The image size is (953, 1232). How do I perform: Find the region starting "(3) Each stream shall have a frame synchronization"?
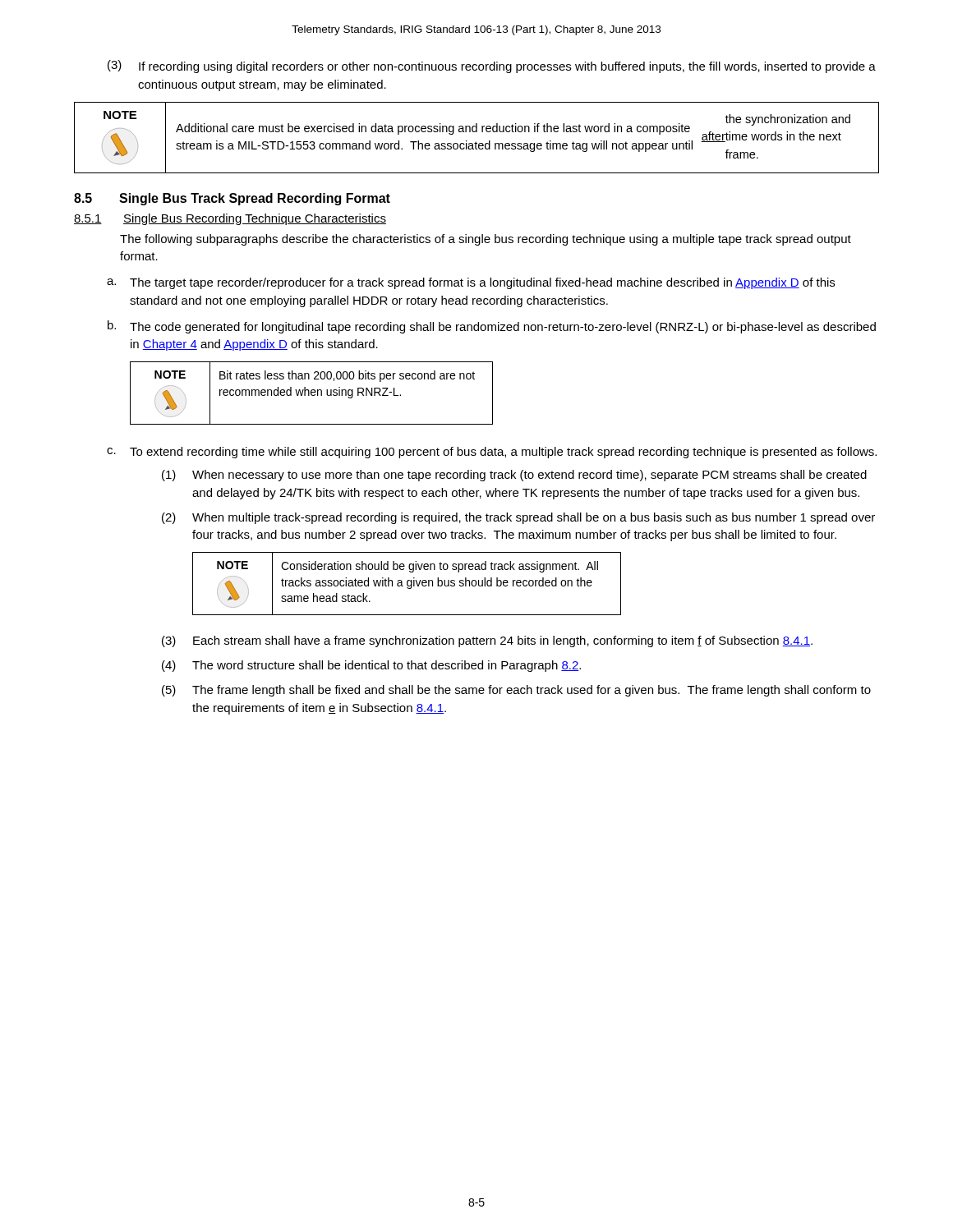pyautogui.click(x=520, y=641)
